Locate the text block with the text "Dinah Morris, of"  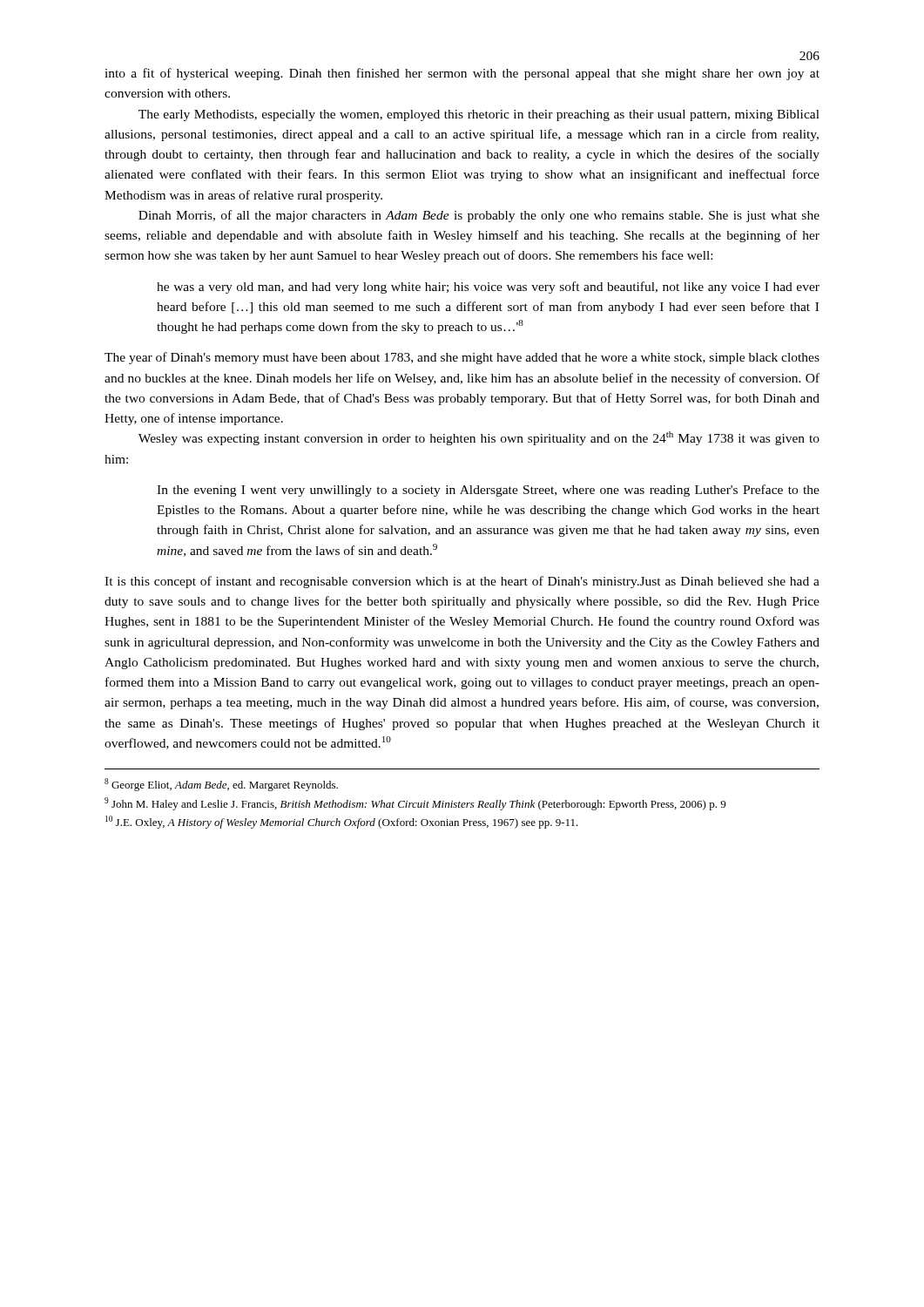[x=462, y=235]
